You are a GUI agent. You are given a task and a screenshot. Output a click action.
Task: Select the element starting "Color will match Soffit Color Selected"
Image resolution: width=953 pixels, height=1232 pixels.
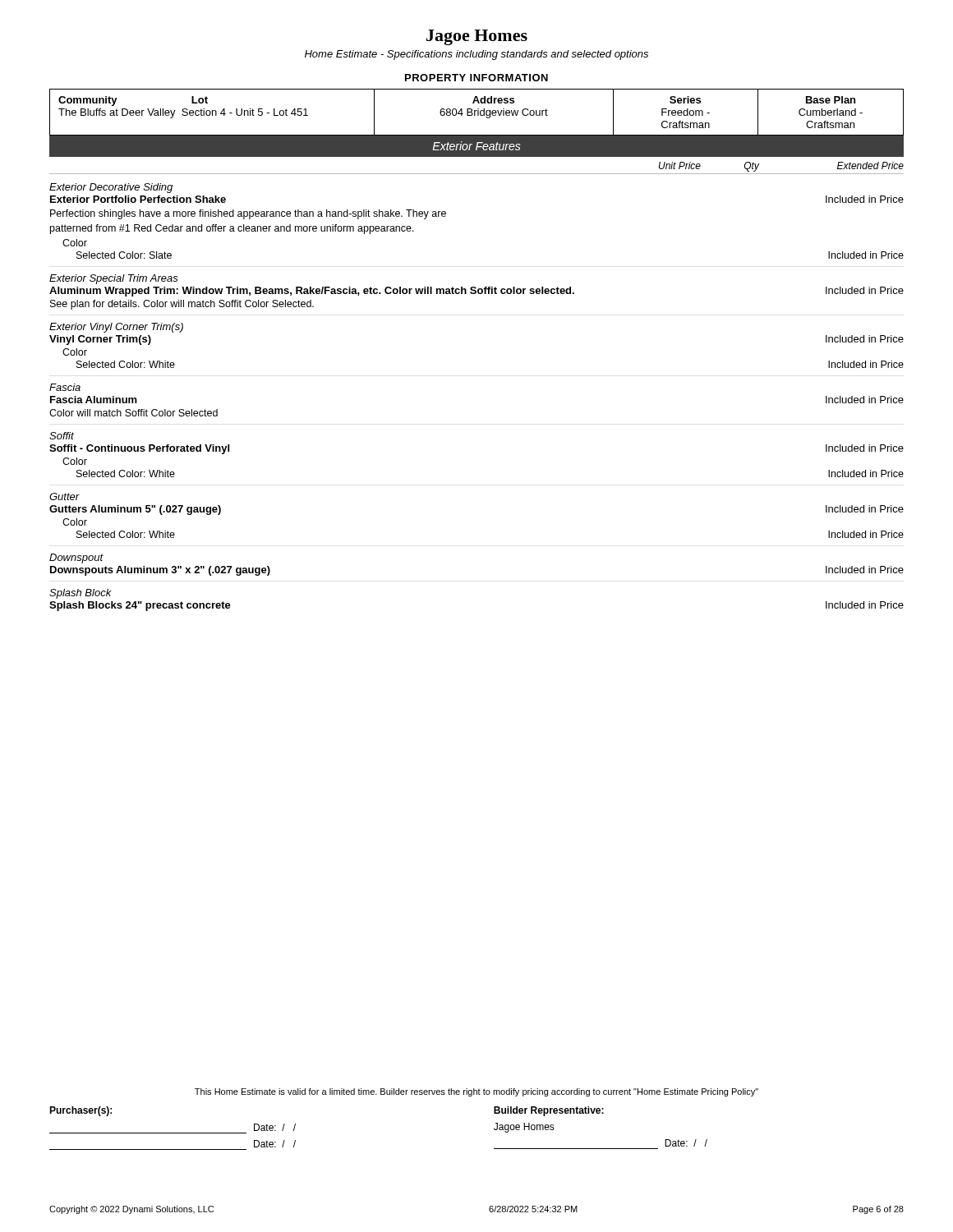coord(134,413)
